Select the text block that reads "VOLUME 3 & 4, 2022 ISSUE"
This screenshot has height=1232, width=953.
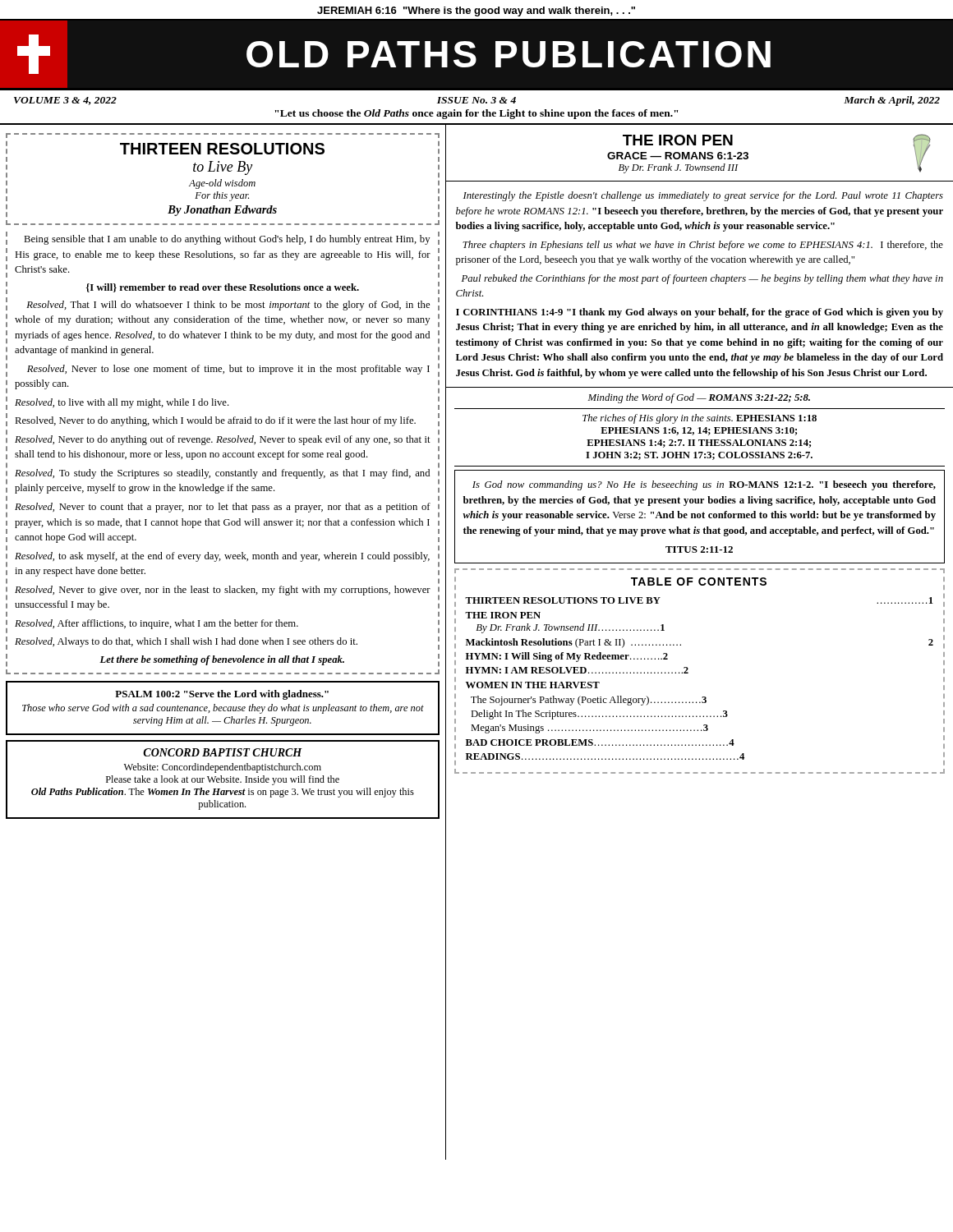(476, 100)
